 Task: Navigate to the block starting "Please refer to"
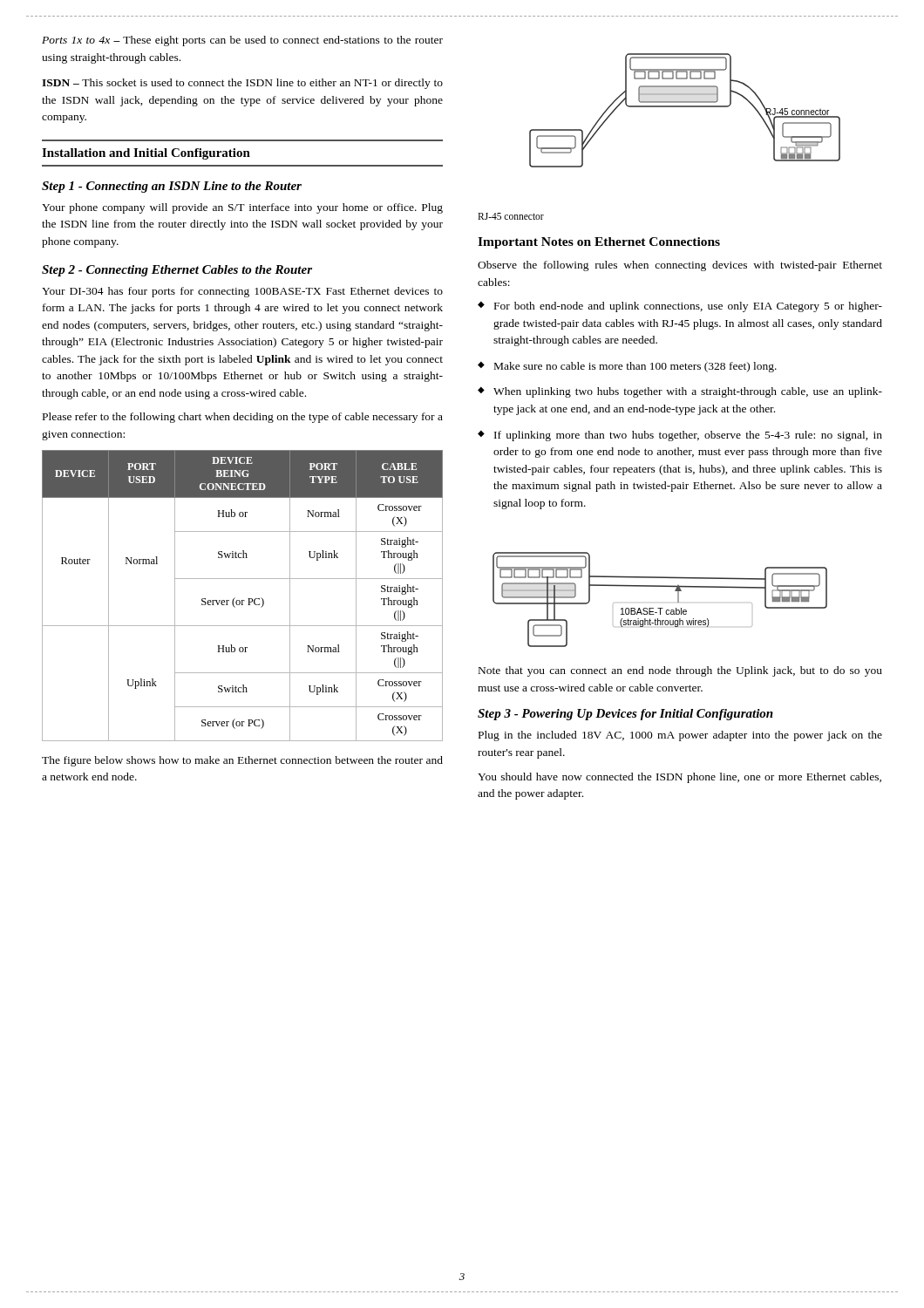pyautogui.click(x=242, y=426)
